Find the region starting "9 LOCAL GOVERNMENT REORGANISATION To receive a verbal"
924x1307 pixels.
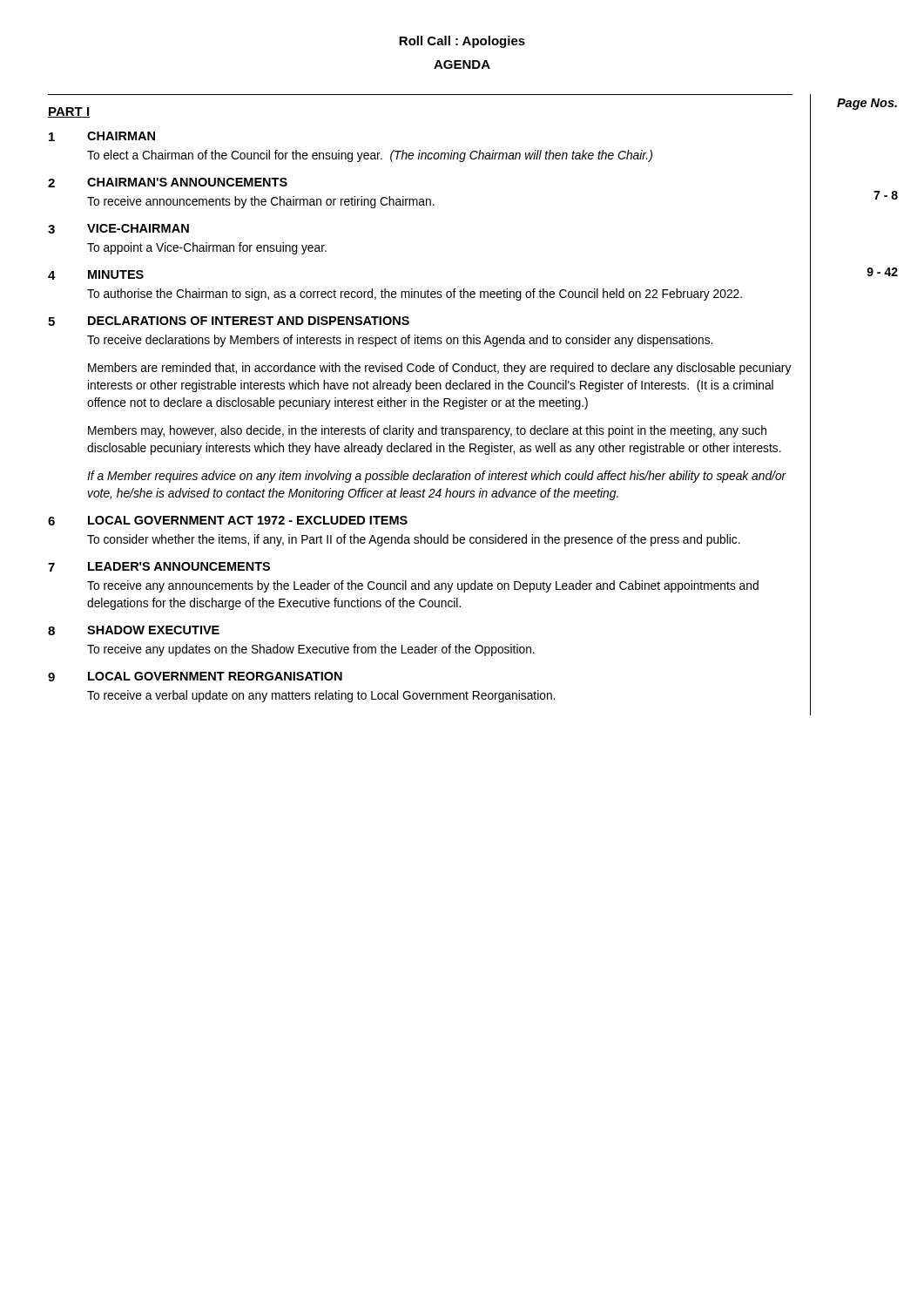[x=420, y=692]
